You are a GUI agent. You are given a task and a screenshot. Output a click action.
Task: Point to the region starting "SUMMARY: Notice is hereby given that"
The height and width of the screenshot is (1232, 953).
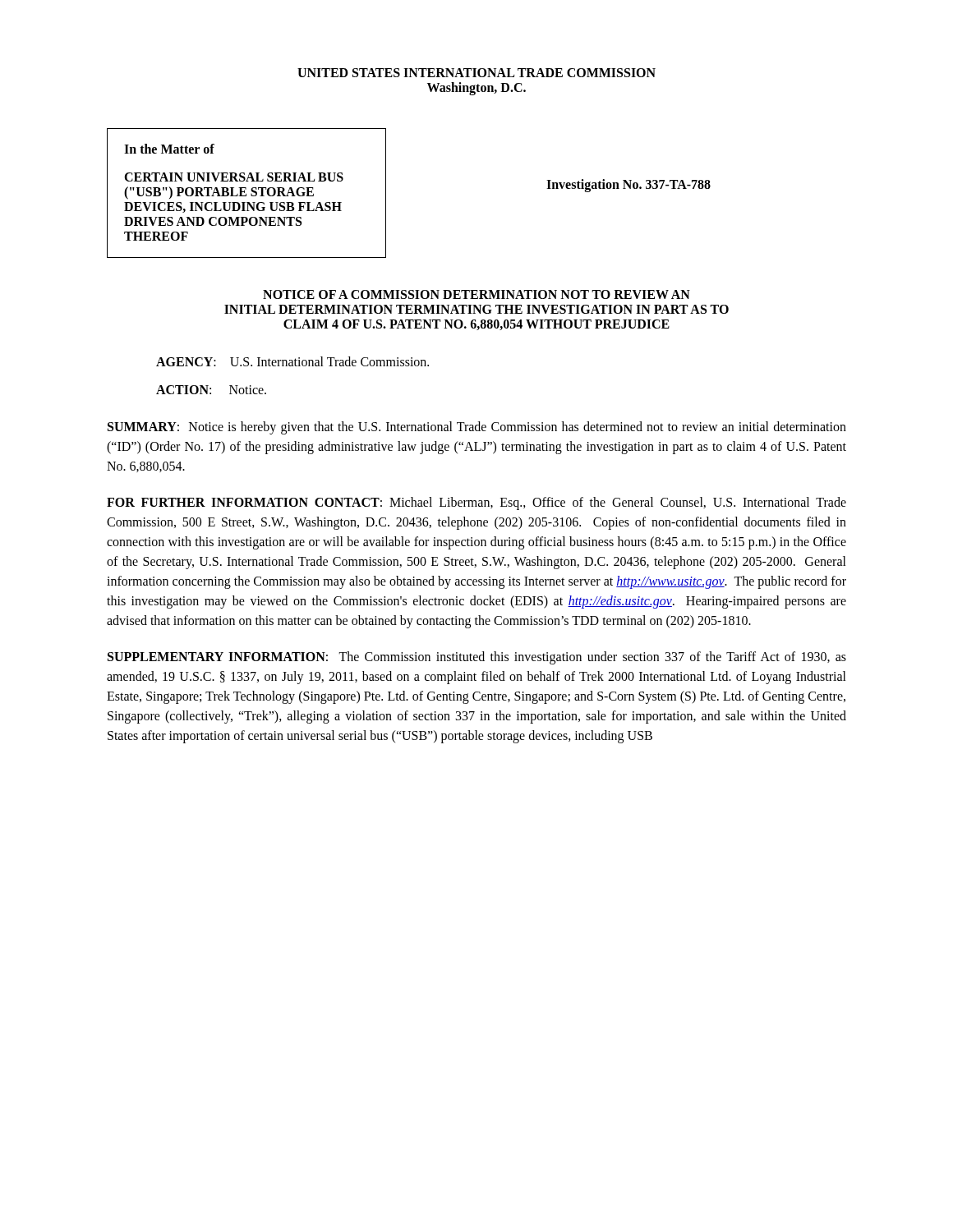tap(476, 446)
